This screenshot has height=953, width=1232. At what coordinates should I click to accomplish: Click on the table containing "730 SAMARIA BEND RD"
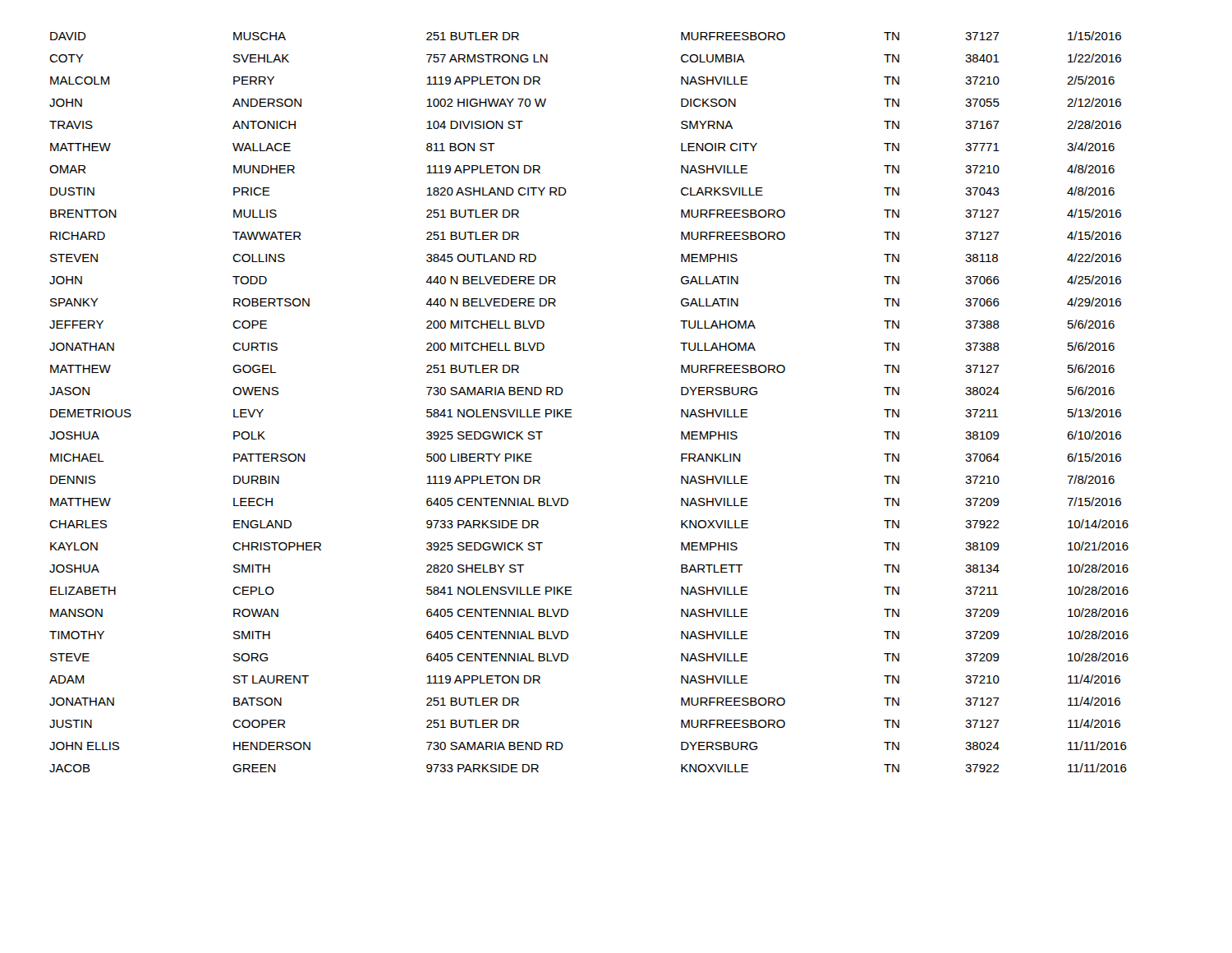[616, 402]
